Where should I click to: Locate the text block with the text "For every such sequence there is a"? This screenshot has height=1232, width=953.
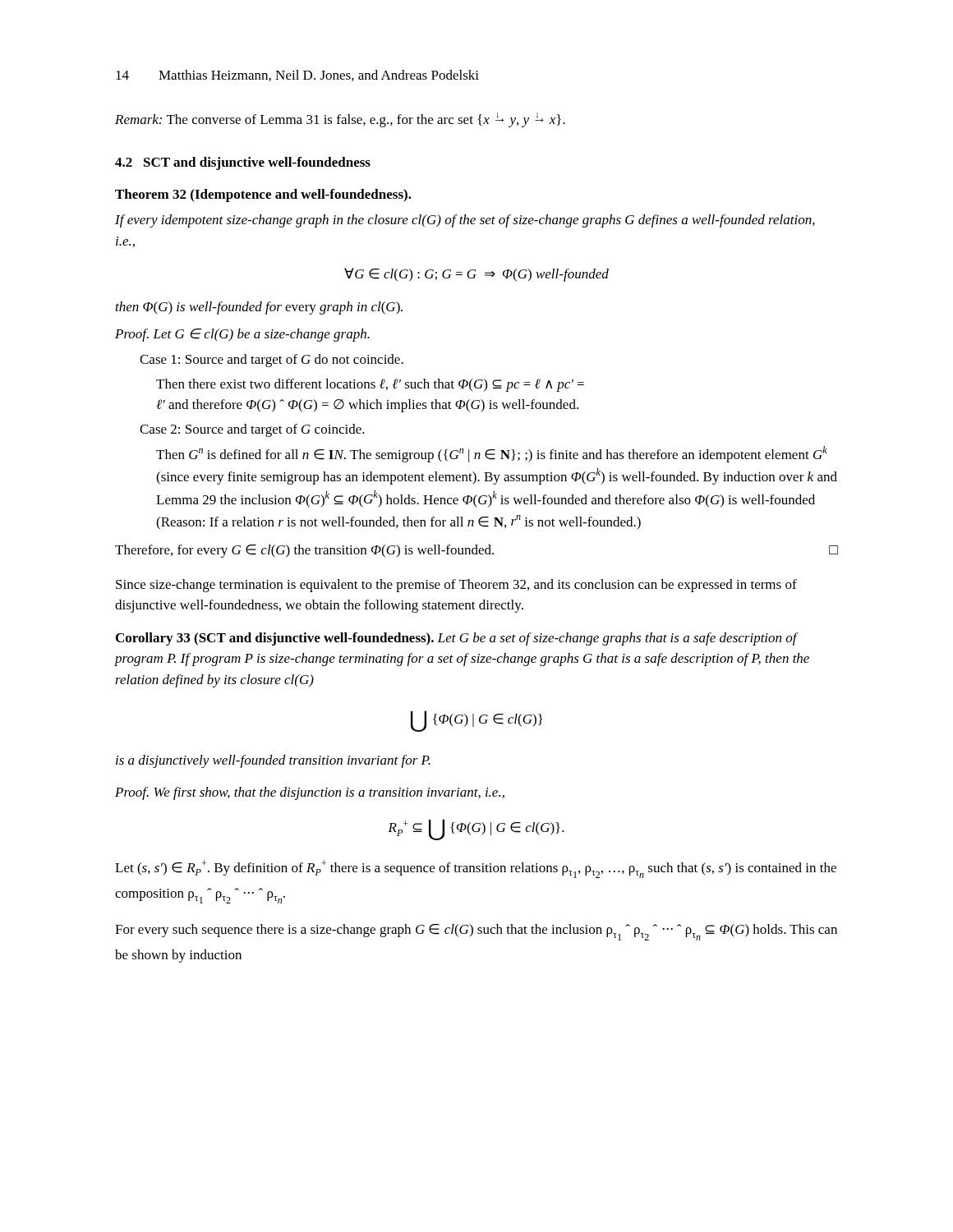point(476,942)
